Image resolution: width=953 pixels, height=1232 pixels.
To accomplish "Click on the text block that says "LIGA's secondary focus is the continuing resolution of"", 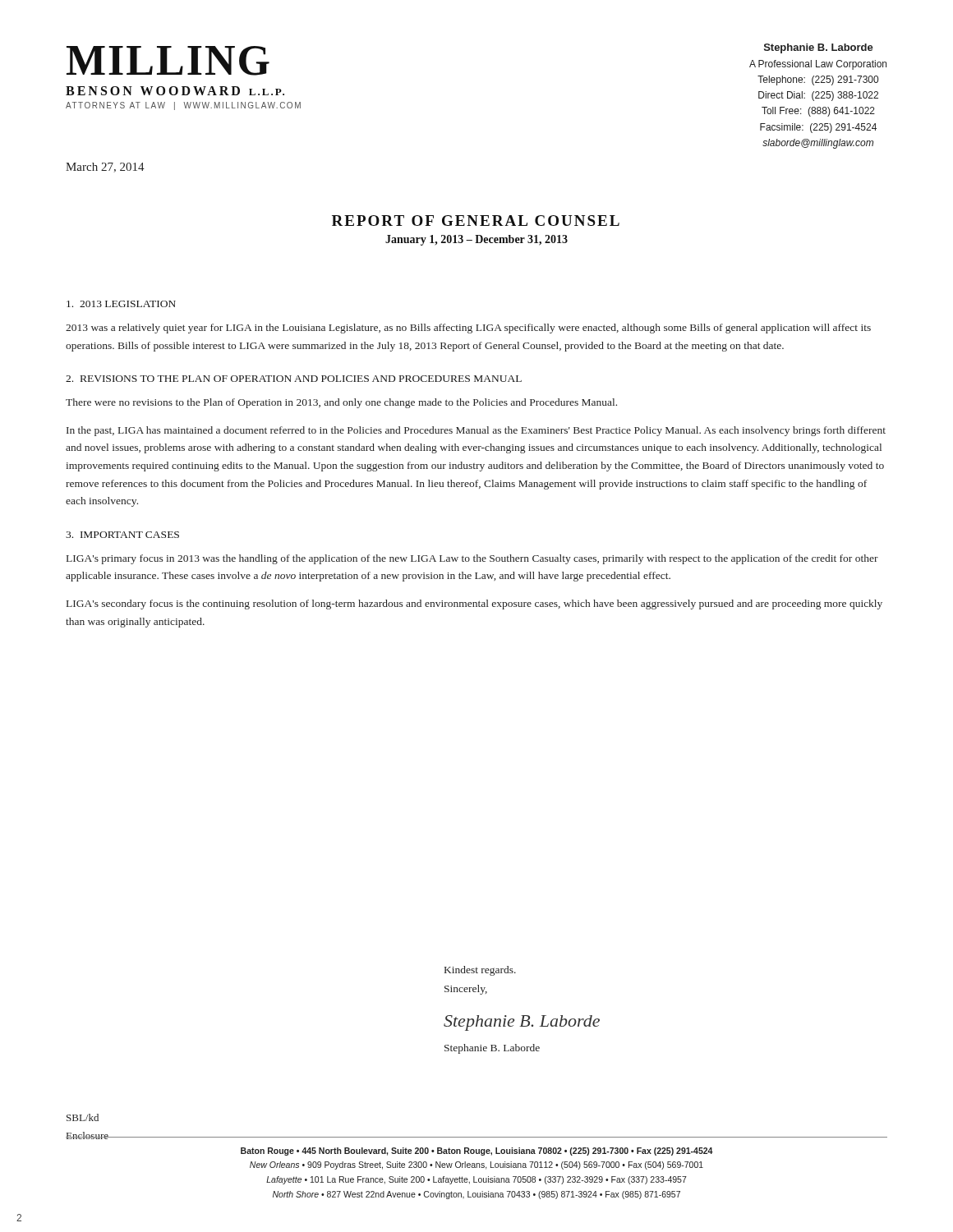I will coord(474,612).
